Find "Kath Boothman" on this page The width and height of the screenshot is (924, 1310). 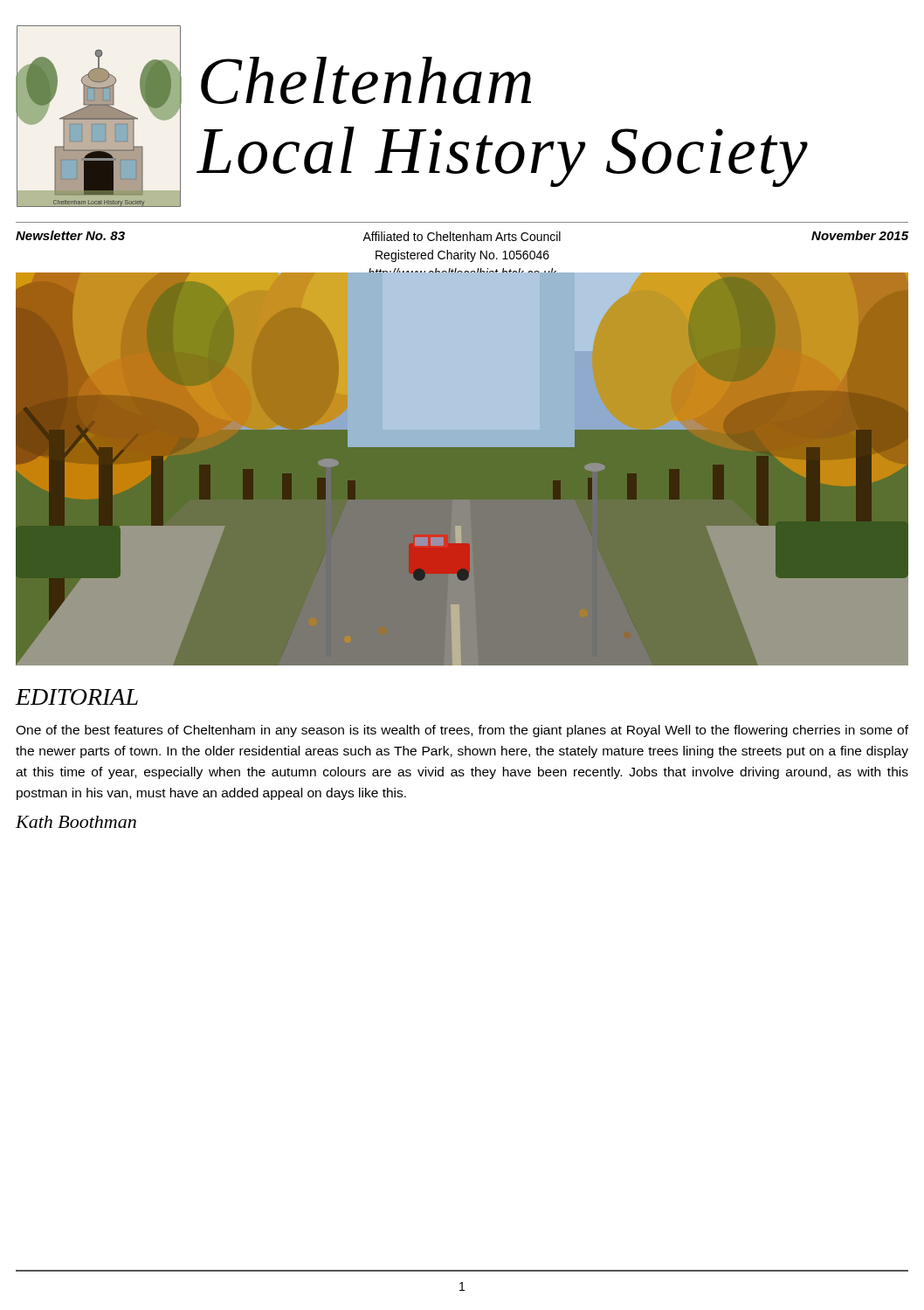pos(76,821)
